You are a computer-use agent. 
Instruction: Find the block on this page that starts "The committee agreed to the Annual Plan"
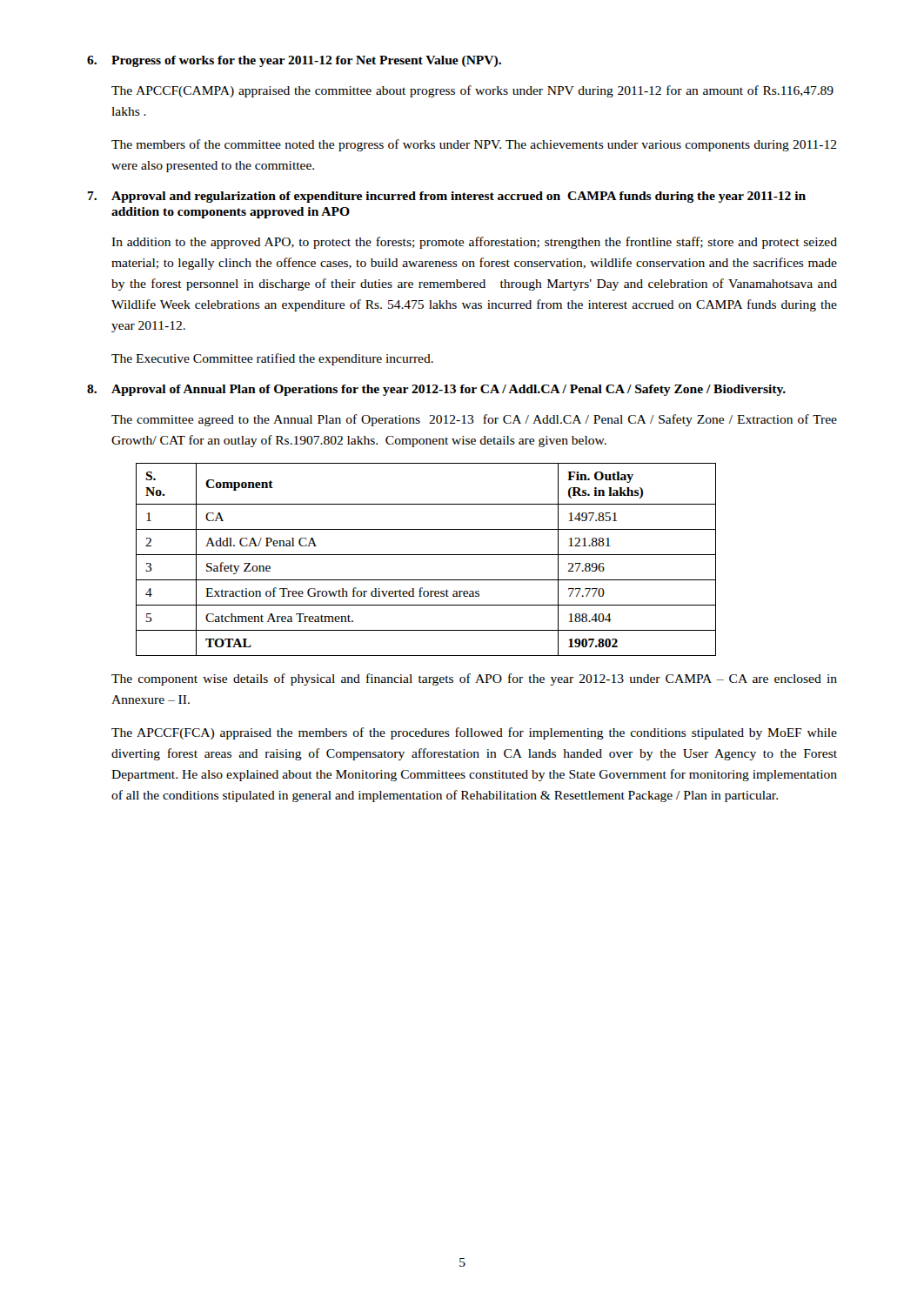474,430
